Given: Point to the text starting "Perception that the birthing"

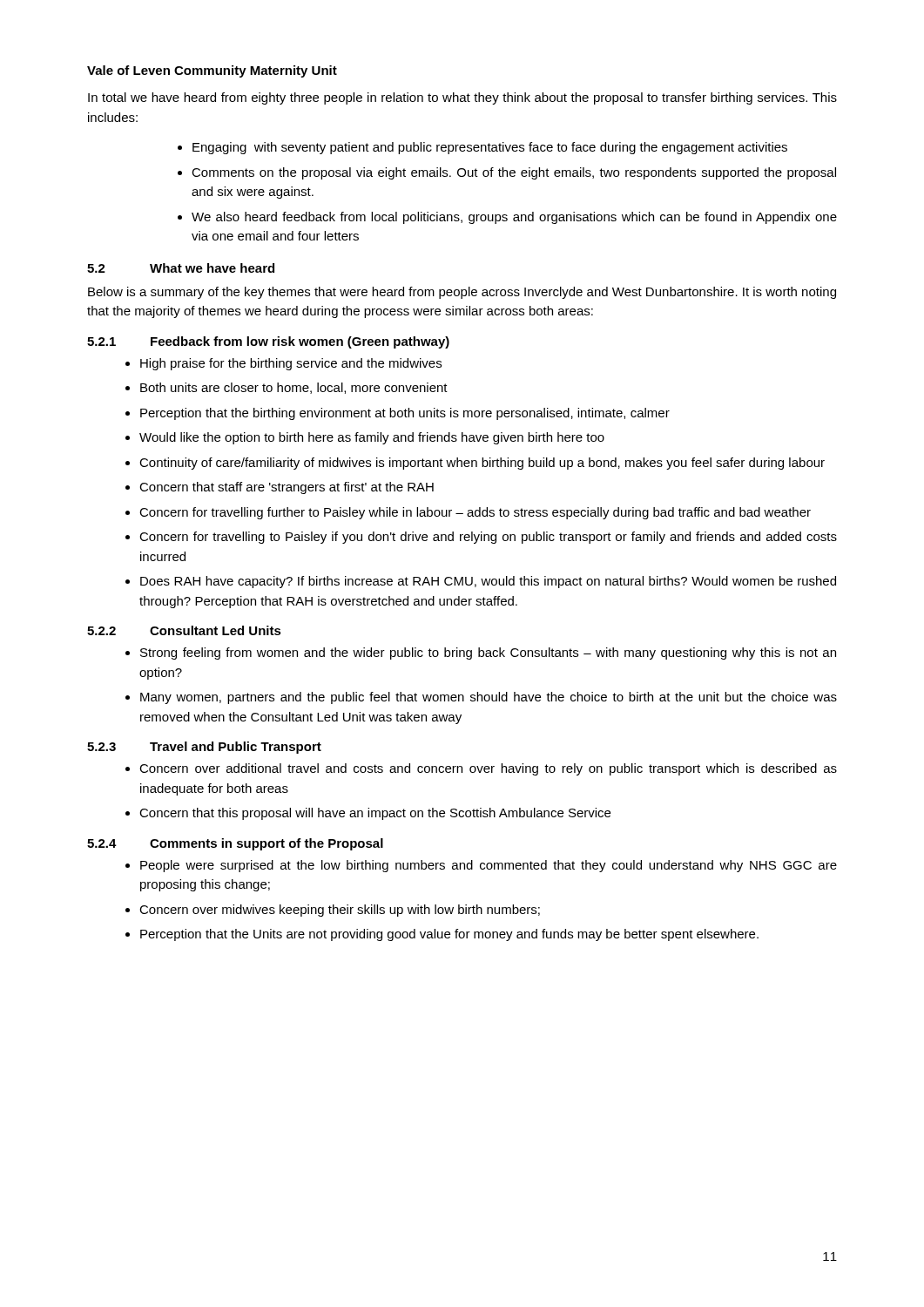Looking at the screenshot, I should (404, 412).
